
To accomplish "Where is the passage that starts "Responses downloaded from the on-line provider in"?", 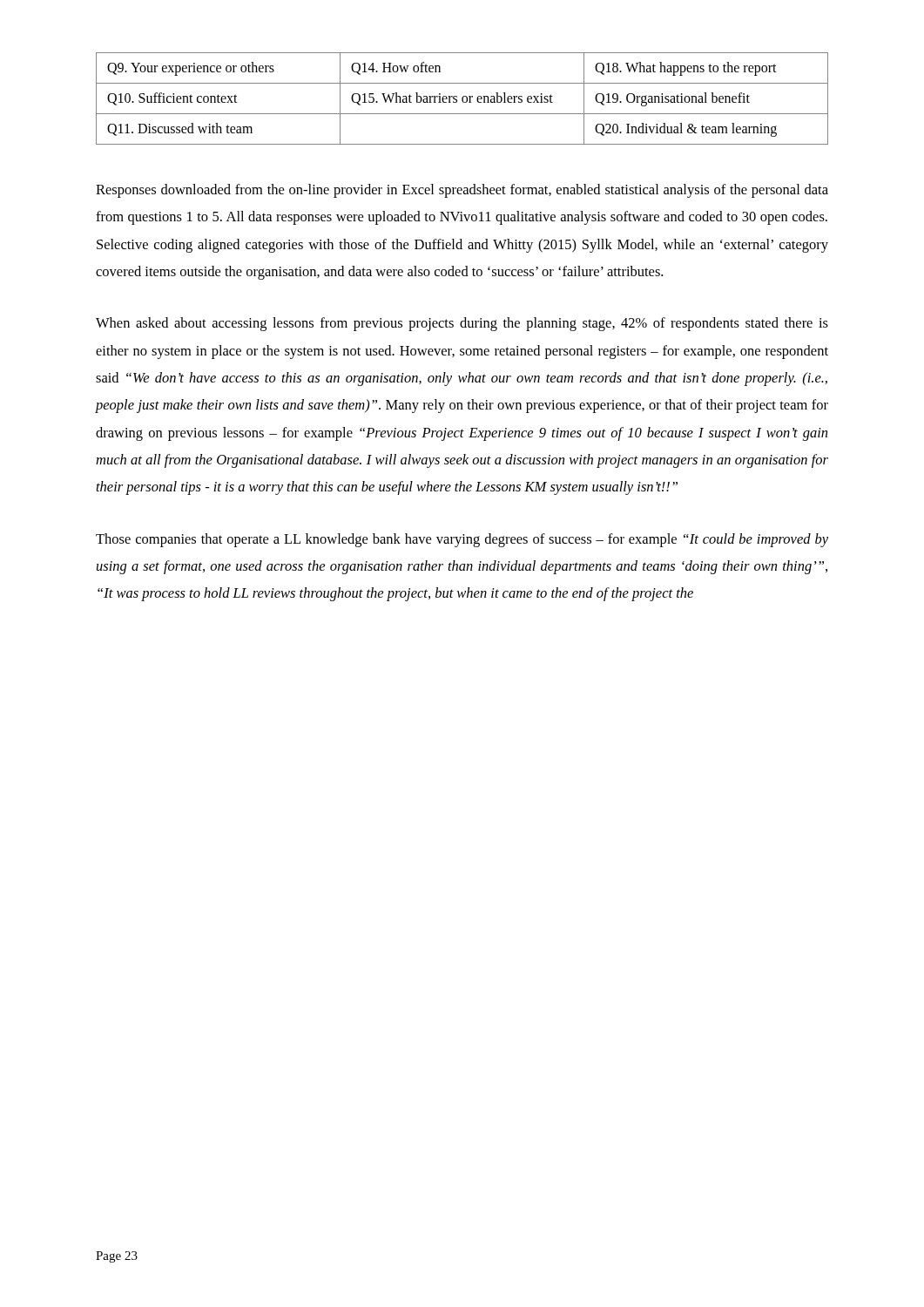I will pyautogui.click(x=462, y=230).
